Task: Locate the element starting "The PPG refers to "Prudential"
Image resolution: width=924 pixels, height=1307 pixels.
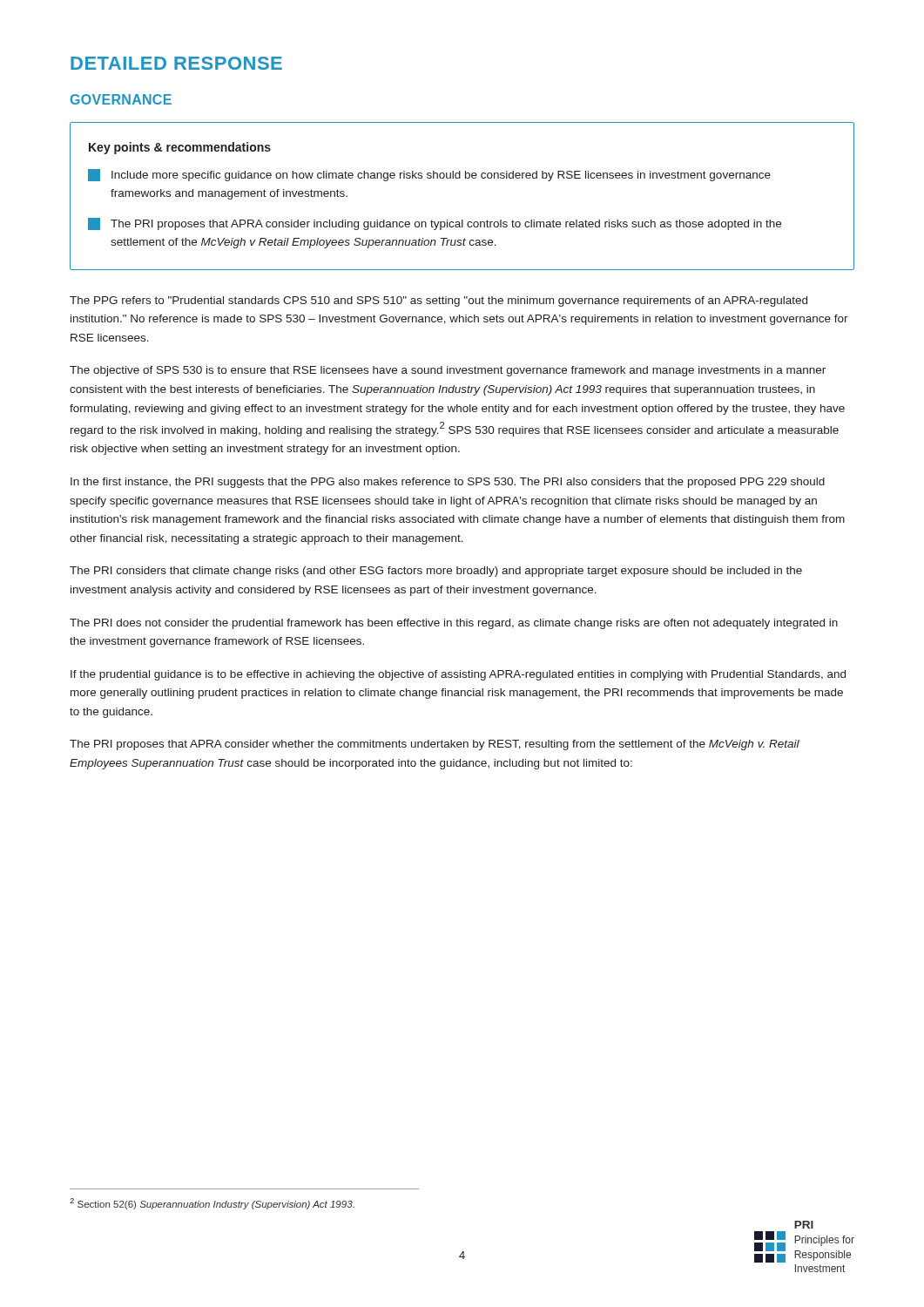Action: point(459,319)
